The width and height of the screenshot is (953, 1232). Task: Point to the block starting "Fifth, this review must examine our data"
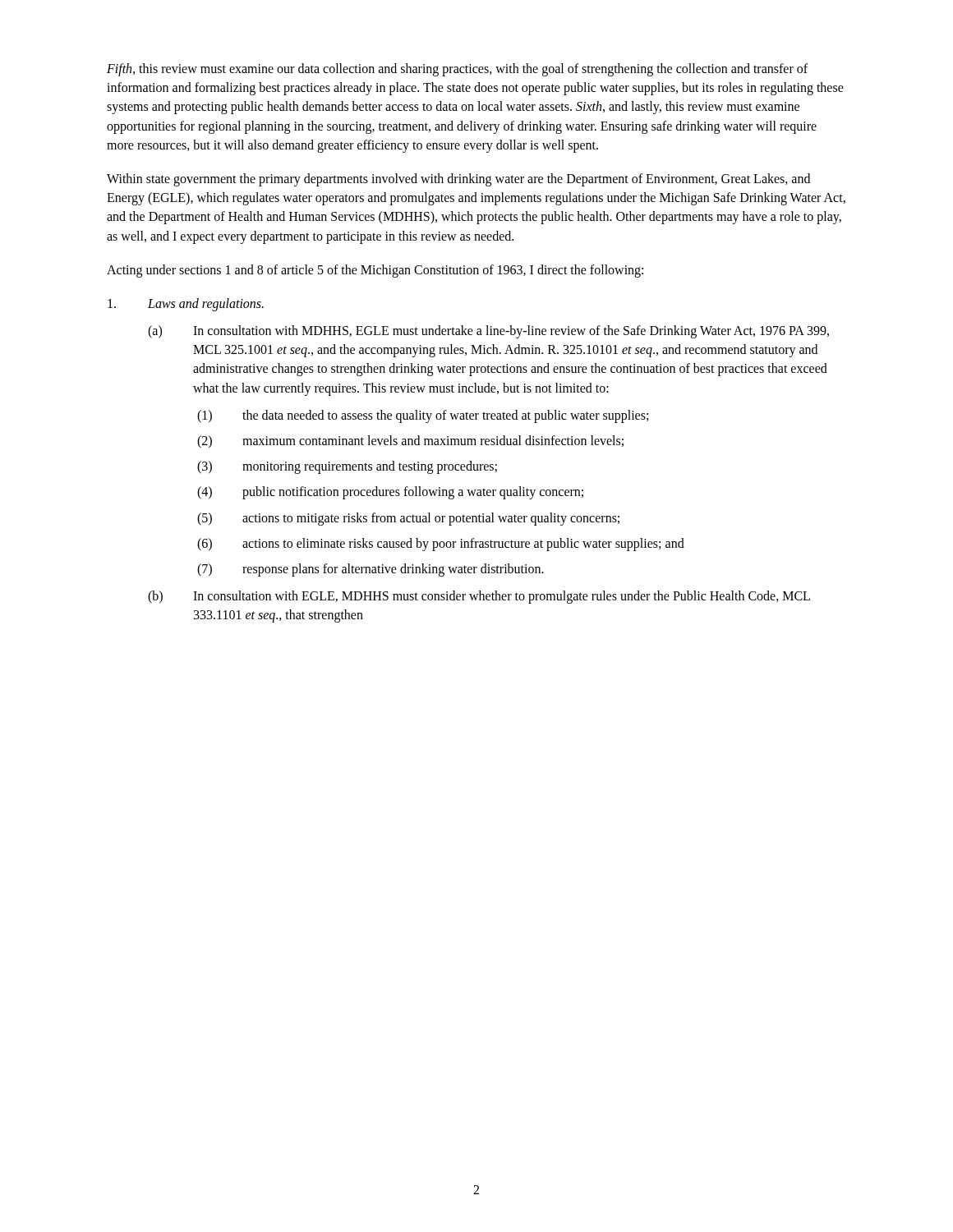point(476,107)
